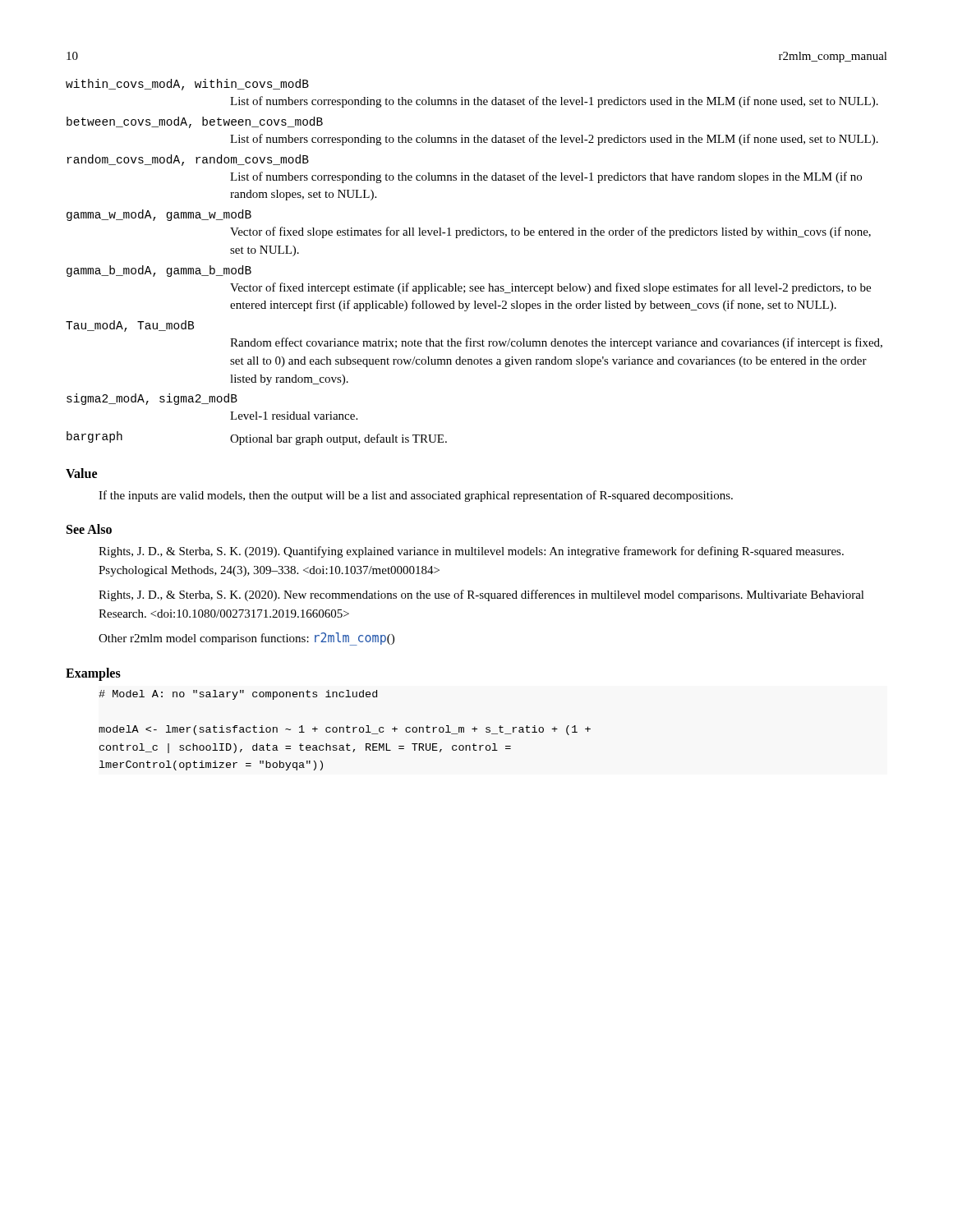Screen dimensions: 1232x953
Task: Point to the block beginning "Tau_modA, Tau_modB Random effect"
Action: (x=476, y=354)
